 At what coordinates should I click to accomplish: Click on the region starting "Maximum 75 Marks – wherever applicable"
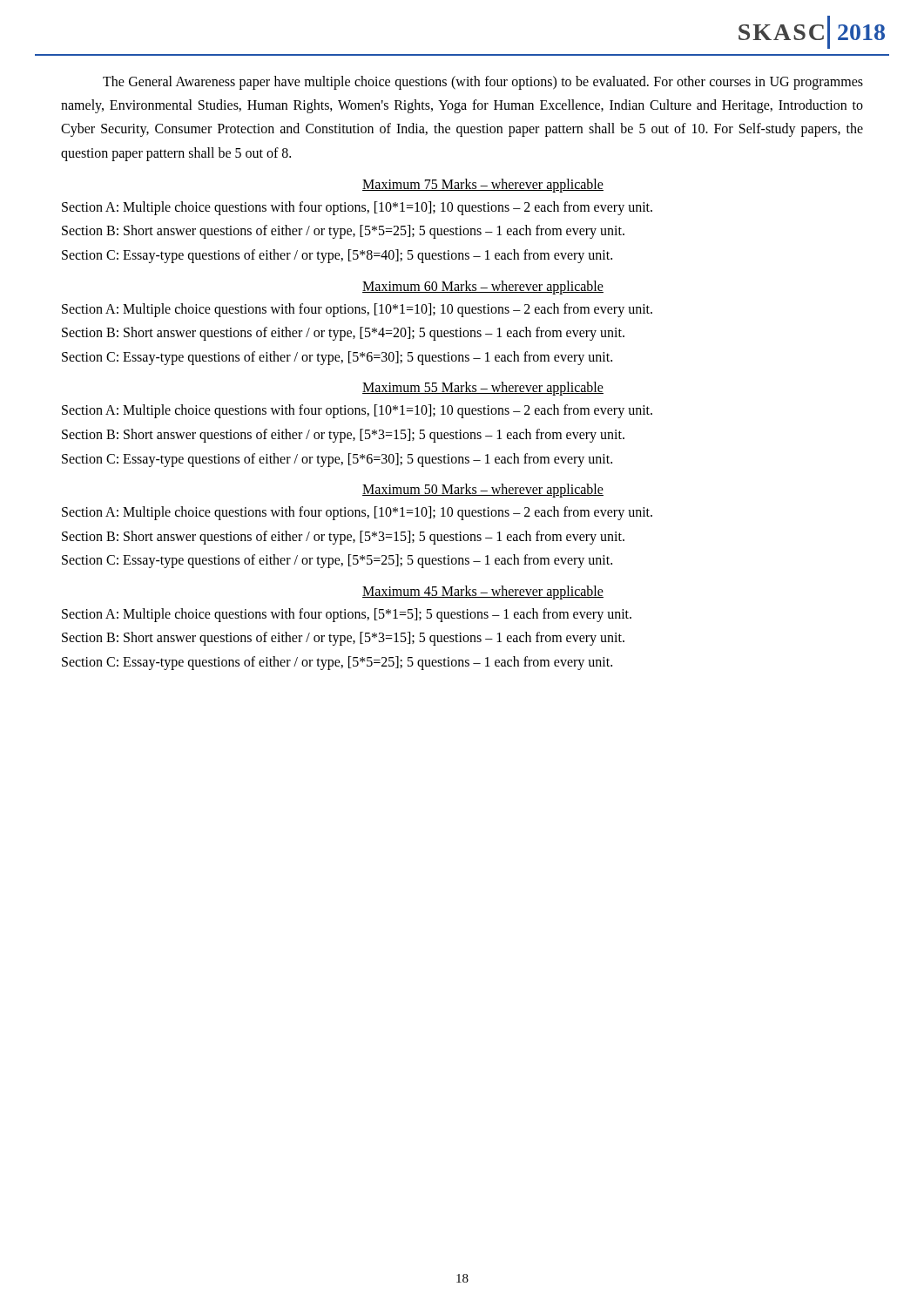(x=483, y=185)
